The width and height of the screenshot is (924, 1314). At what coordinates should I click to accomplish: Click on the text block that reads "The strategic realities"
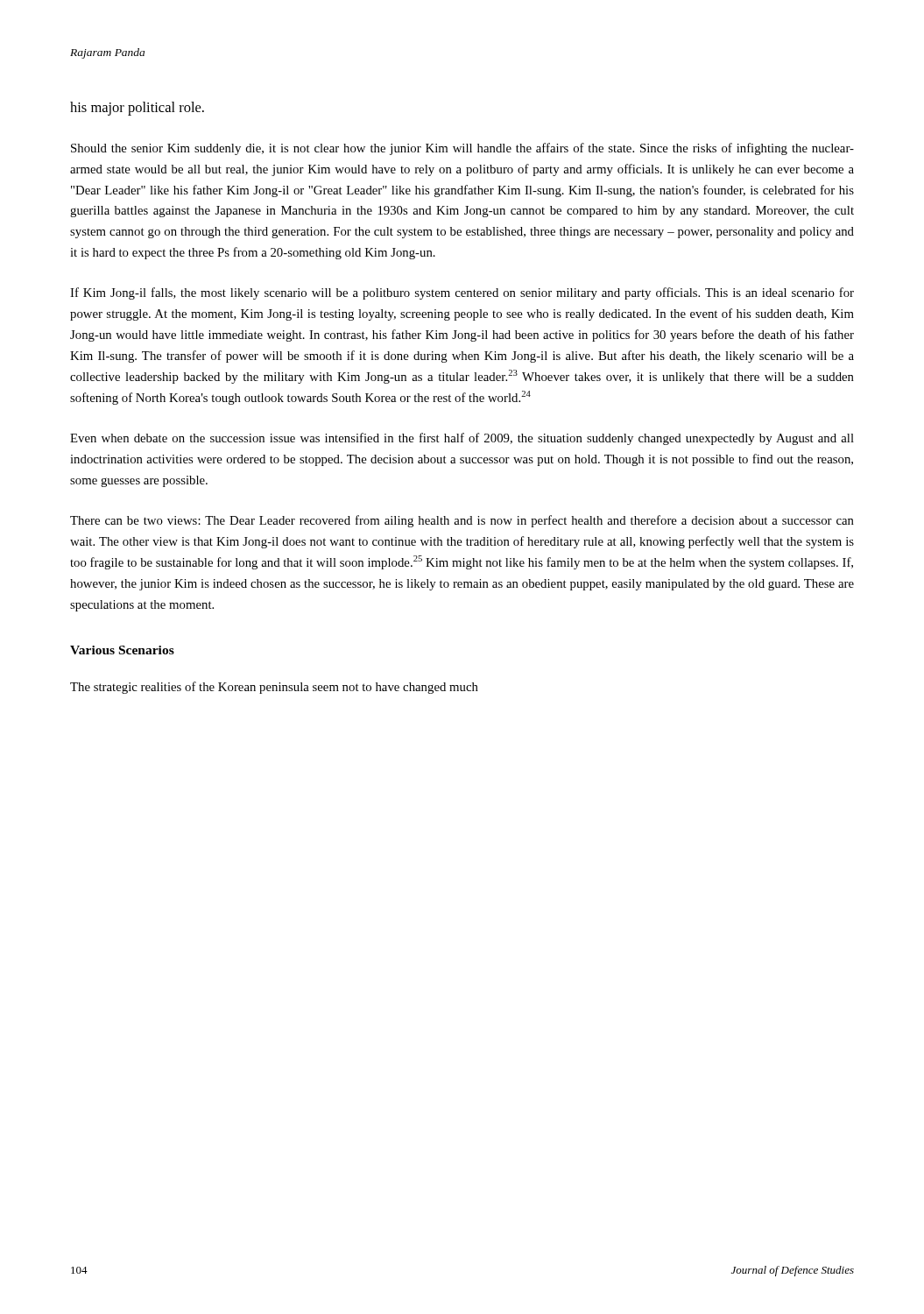[274, 687]
